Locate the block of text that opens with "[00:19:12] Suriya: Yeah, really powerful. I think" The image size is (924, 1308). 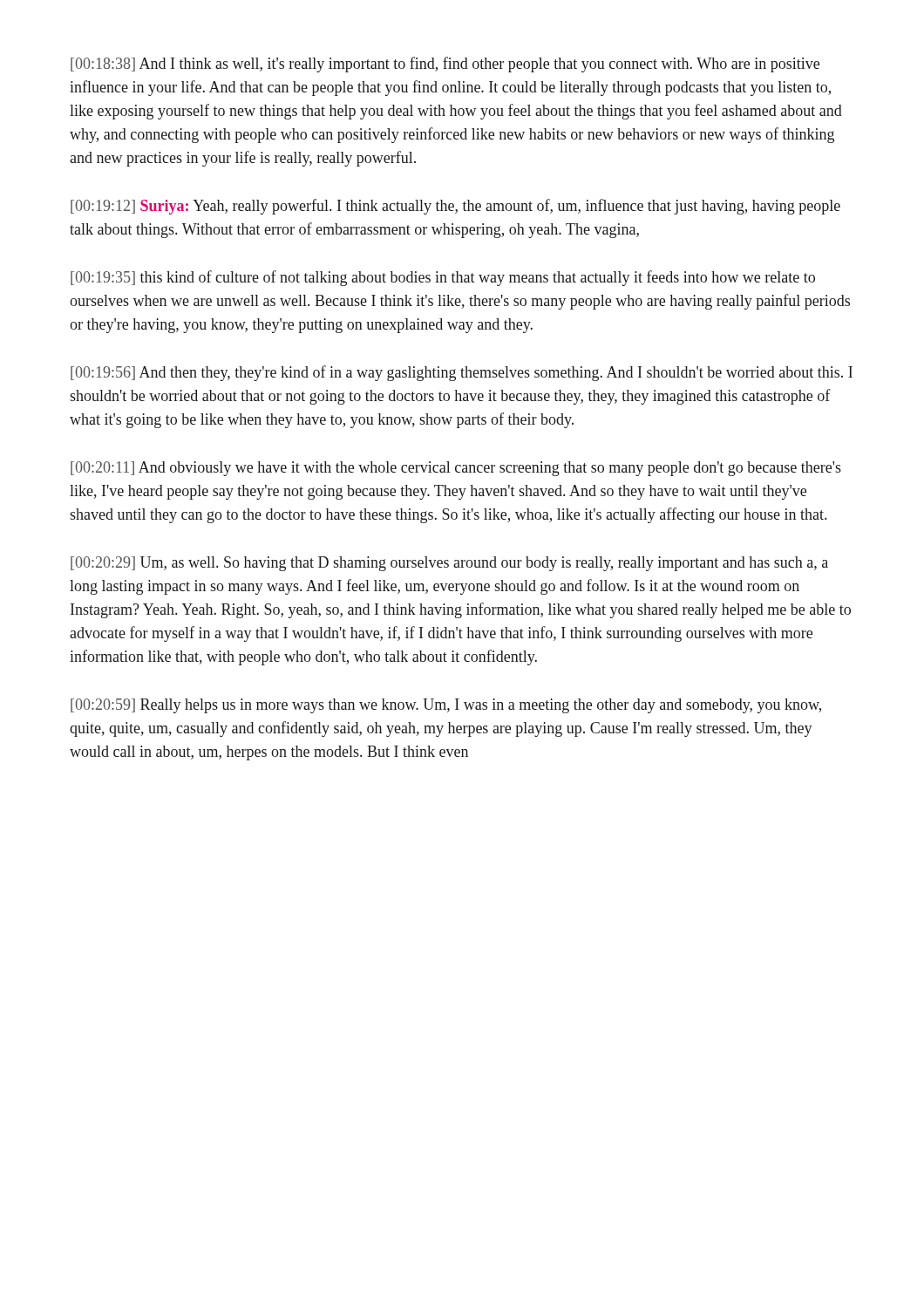tap(455, 218)
